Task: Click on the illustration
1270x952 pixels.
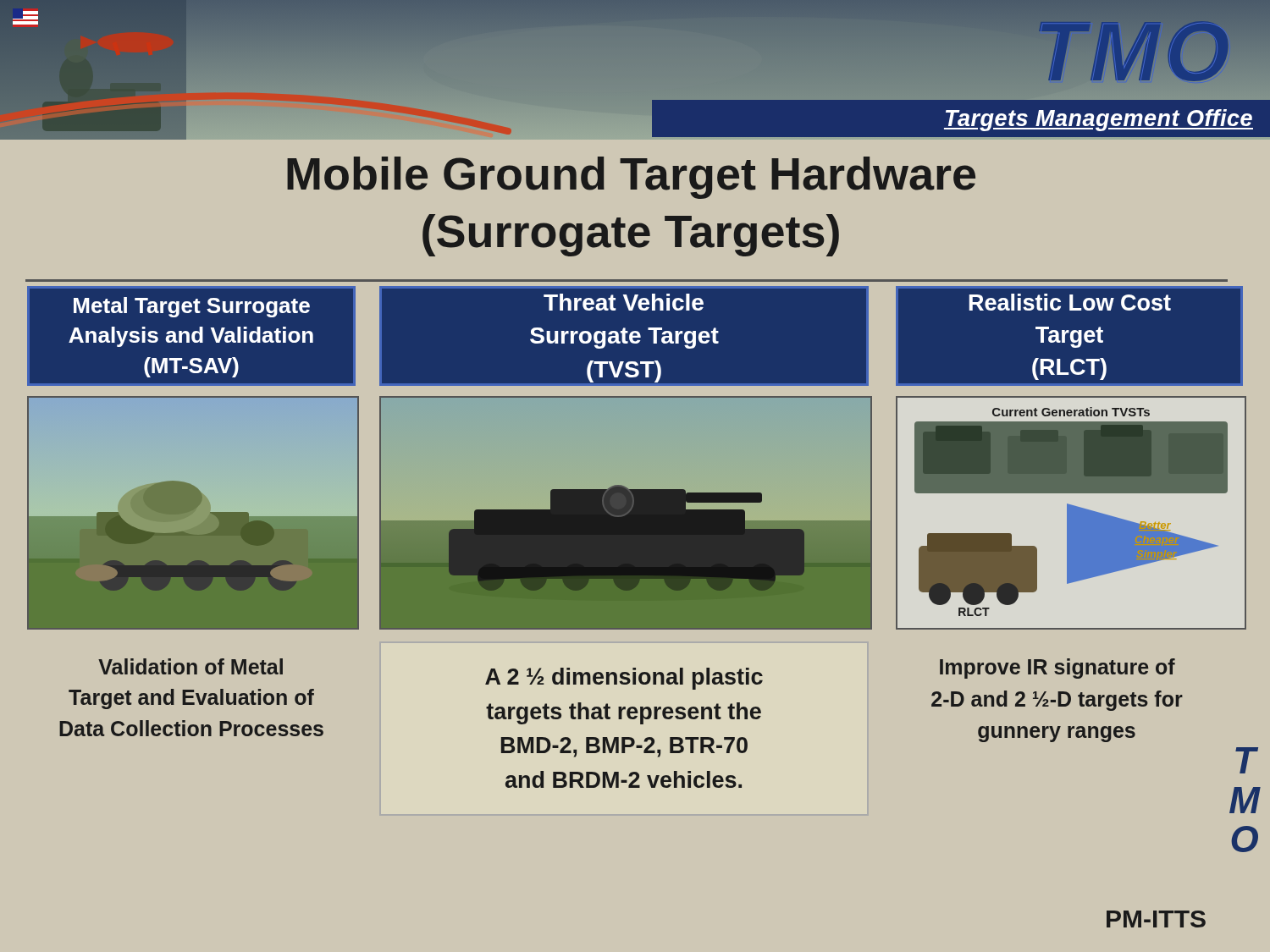Action: (x=635, y=70)
